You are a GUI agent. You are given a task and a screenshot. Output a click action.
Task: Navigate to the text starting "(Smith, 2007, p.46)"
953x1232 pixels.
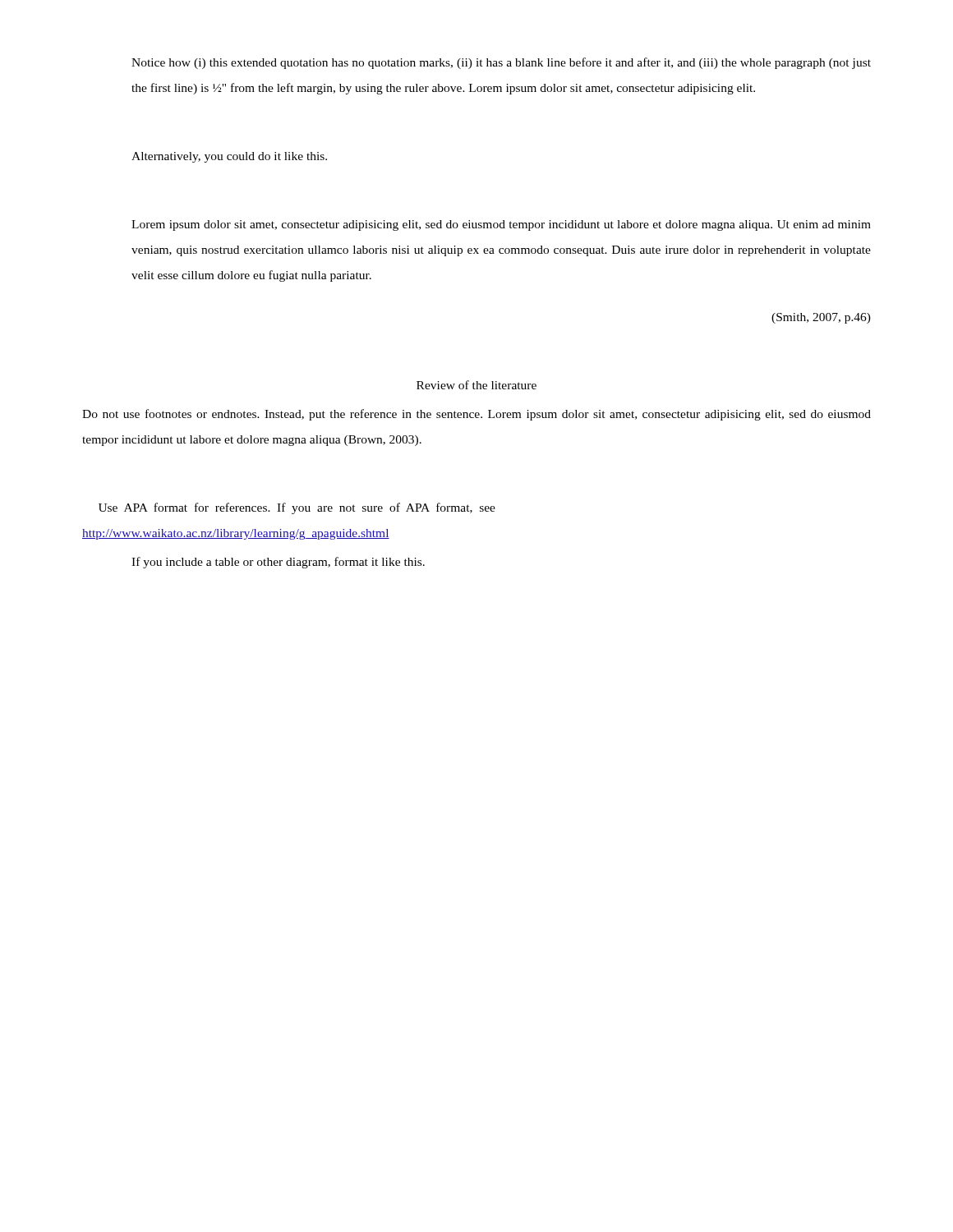tap(821, 317)
